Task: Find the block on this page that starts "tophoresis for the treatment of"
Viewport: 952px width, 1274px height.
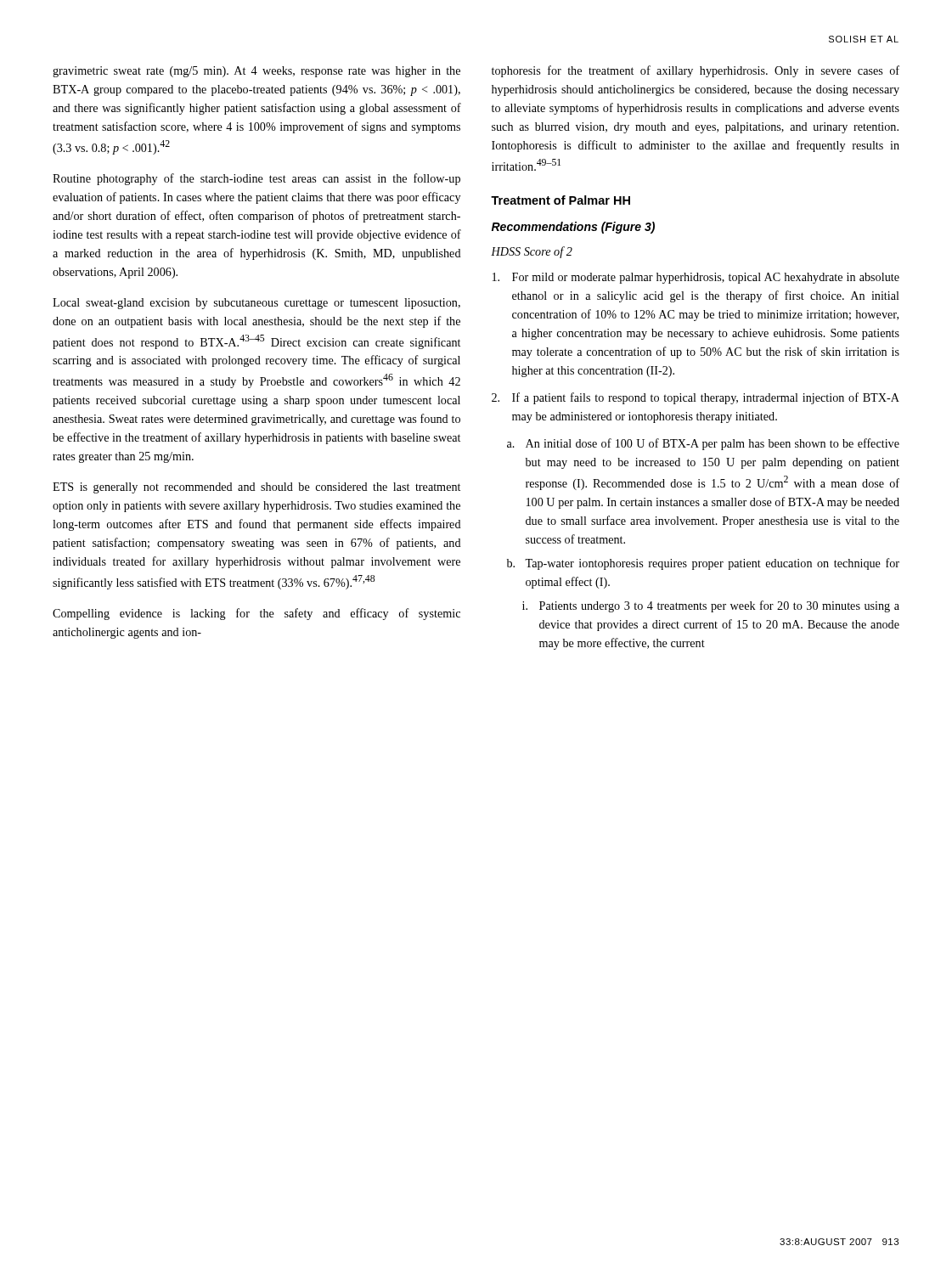Action: 695,118
